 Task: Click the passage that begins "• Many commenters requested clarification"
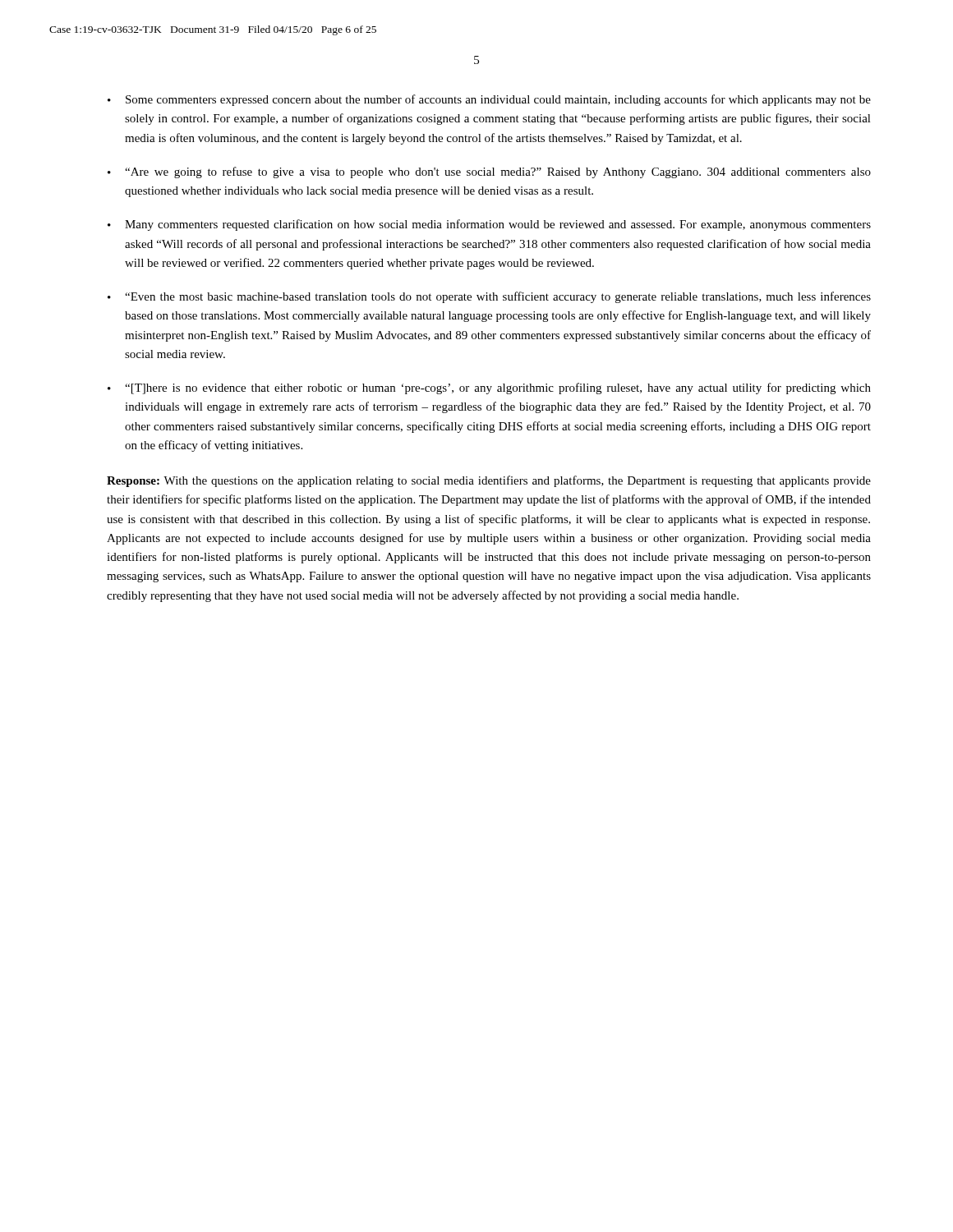pos(489,244)
